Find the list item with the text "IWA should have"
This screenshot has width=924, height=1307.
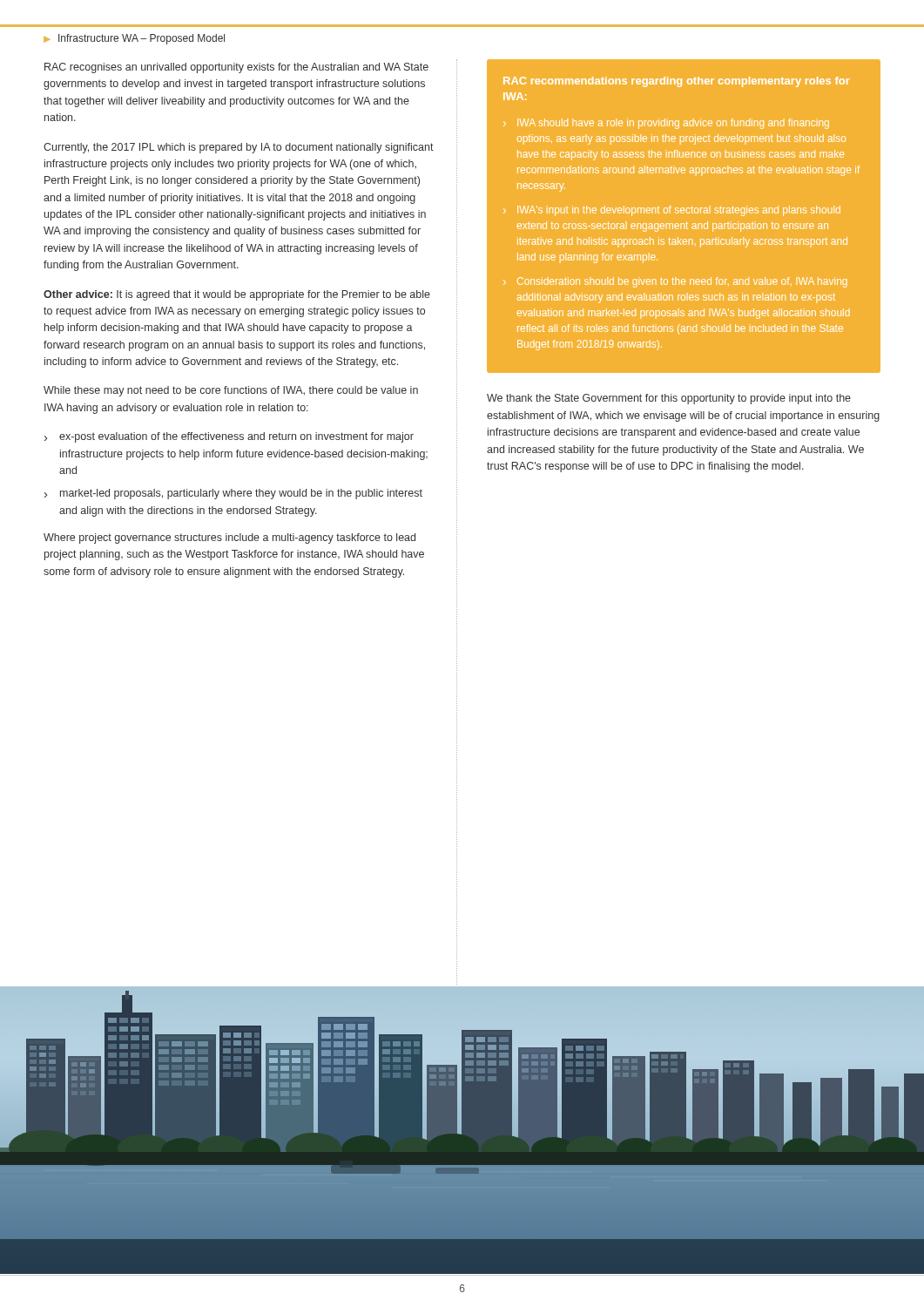point(688,155)
